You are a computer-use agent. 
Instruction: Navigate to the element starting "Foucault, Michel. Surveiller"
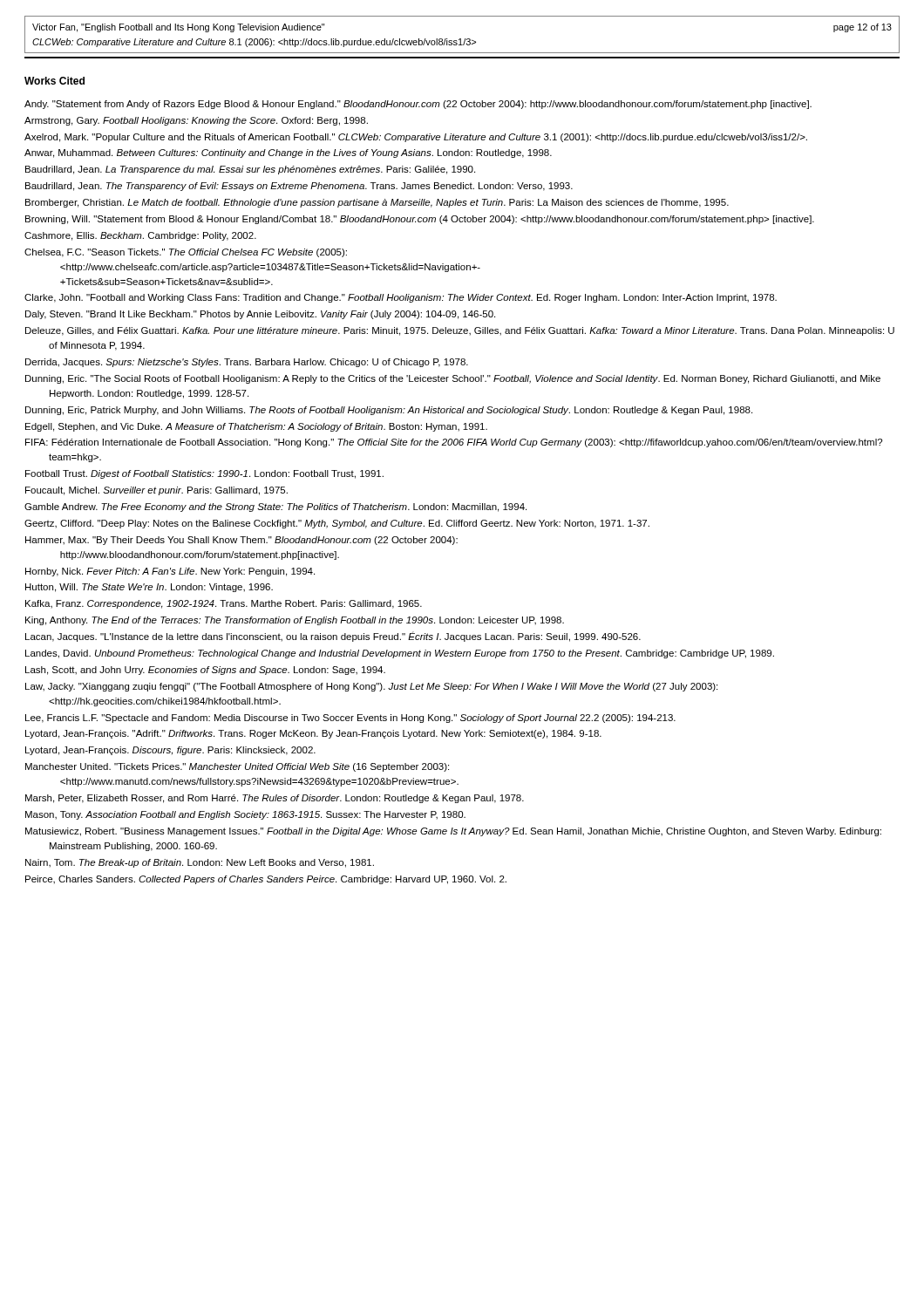click(156, 490)
